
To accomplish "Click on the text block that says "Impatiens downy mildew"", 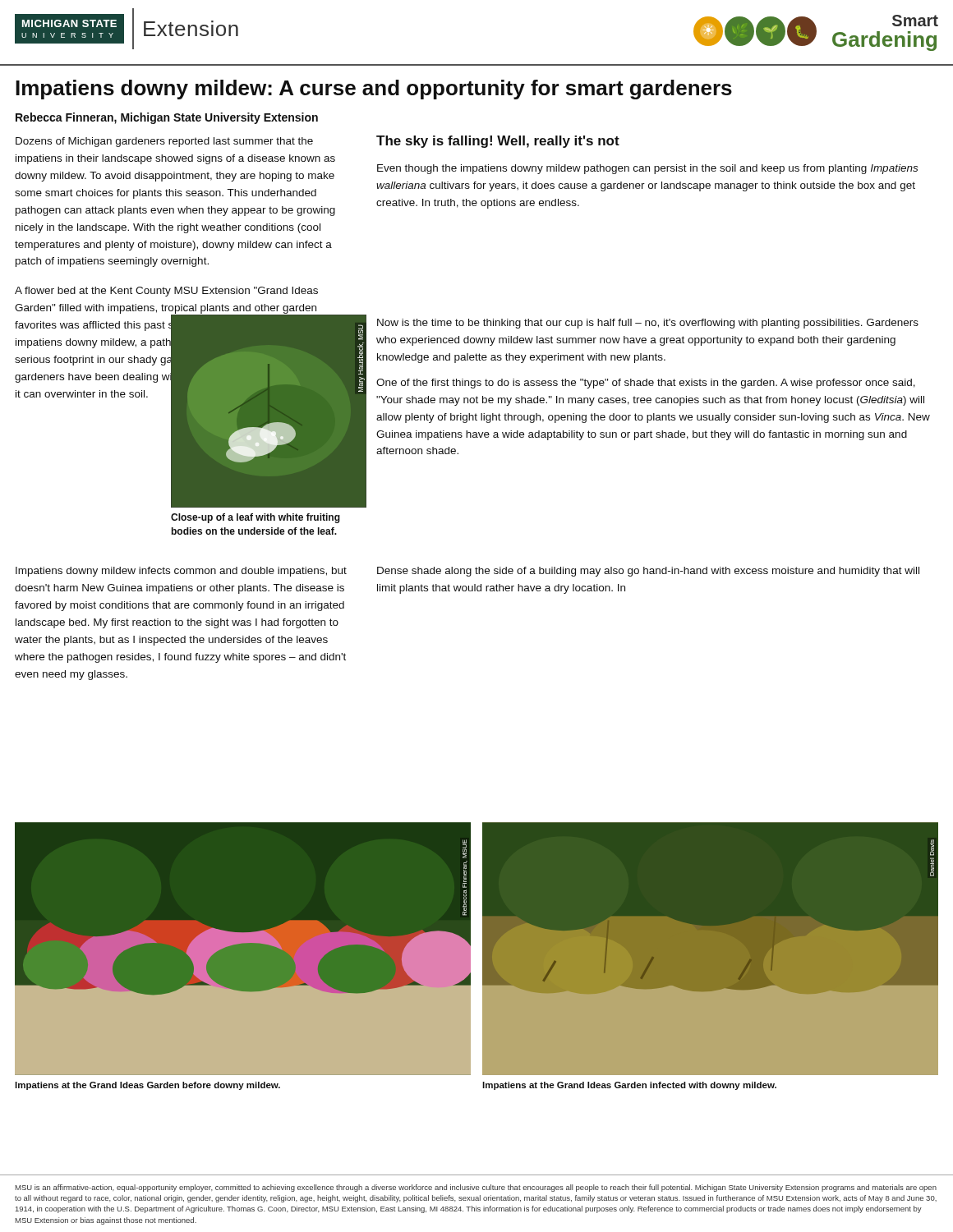I will 187,623.
